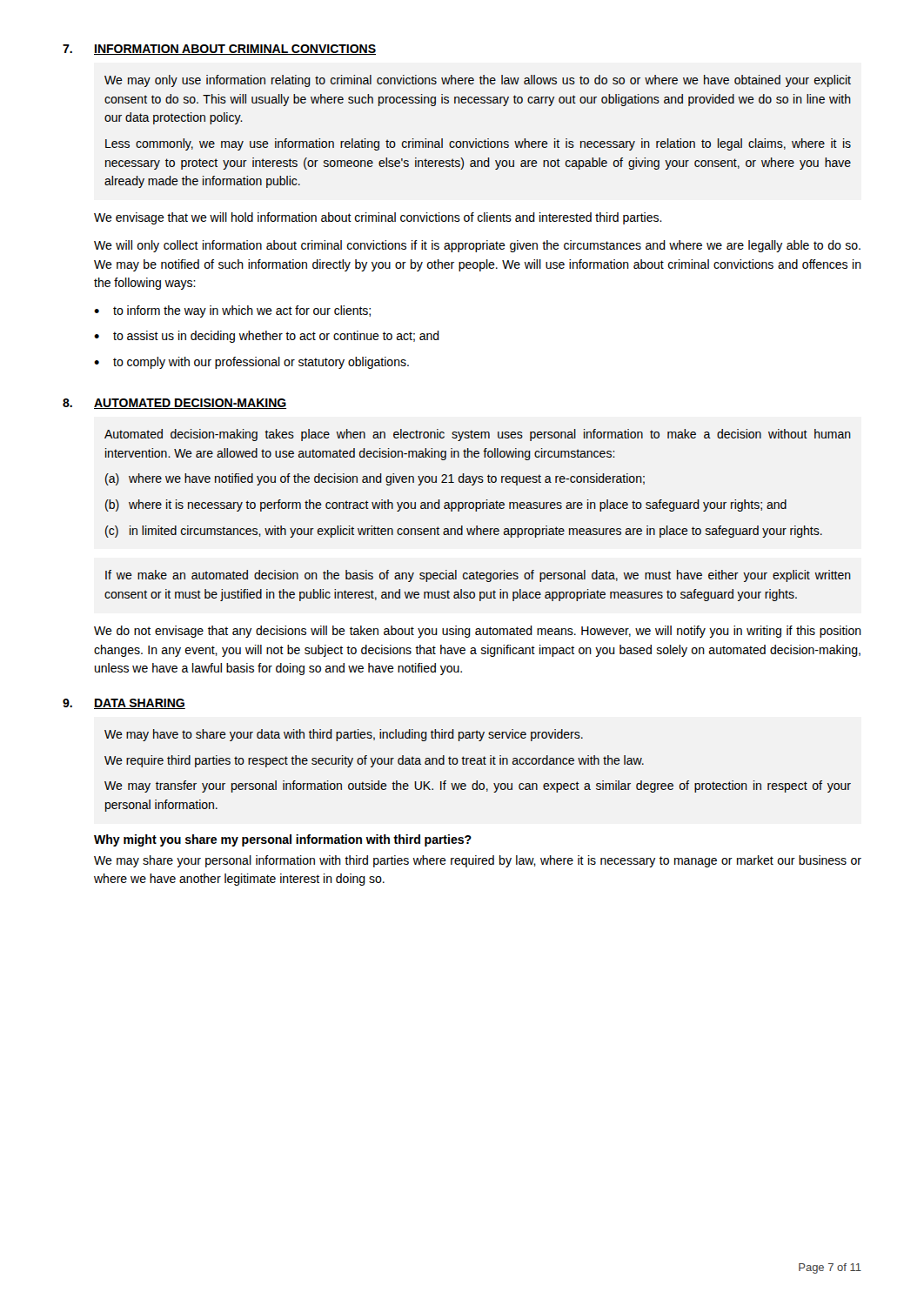Locate the element starting "If we make an automated decision on the"
The height and width of the screenshot is (1305, 924).
tap(478, 585)
